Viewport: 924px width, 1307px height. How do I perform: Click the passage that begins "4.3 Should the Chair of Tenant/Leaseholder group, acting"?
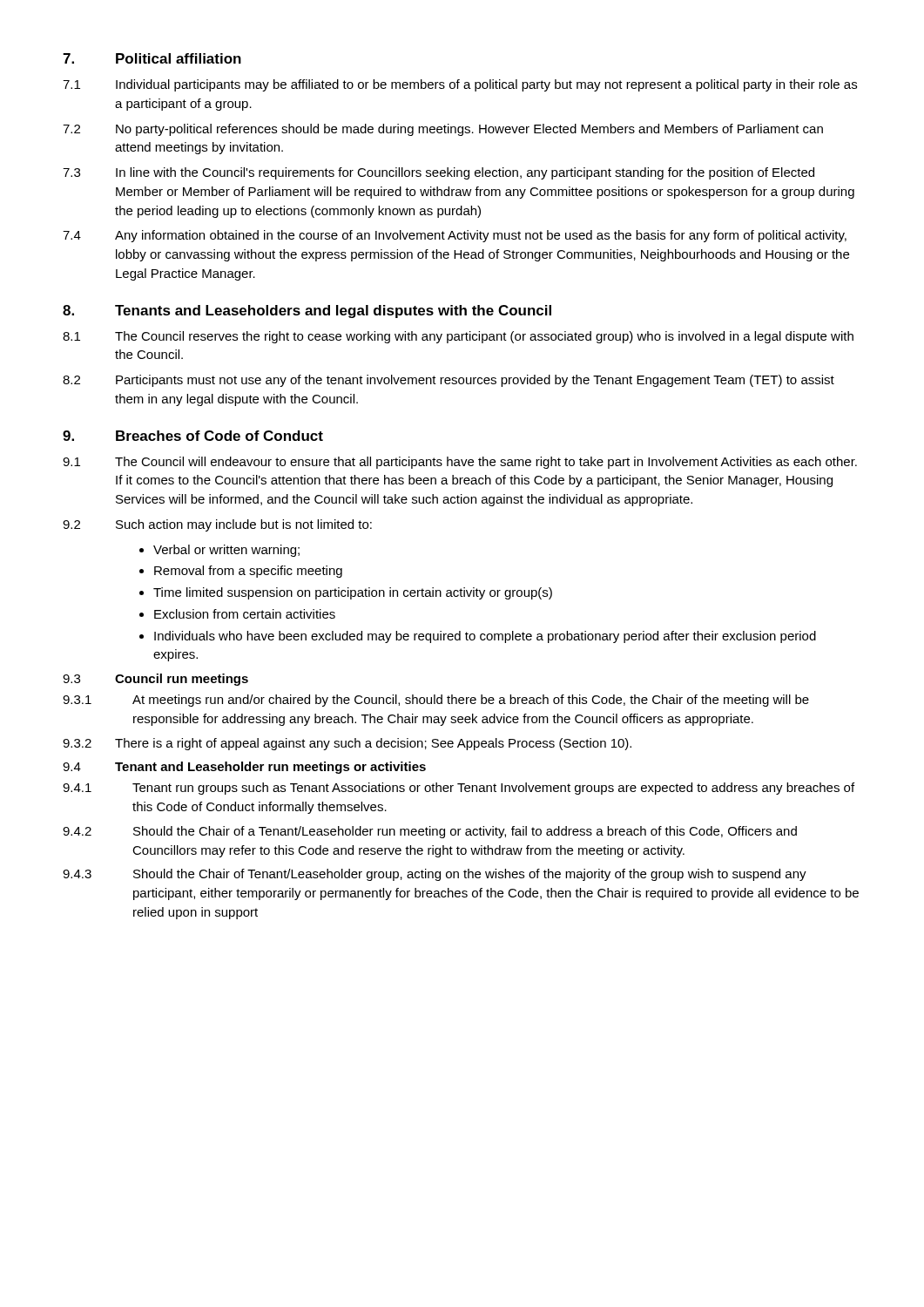(x=462, y=893)
